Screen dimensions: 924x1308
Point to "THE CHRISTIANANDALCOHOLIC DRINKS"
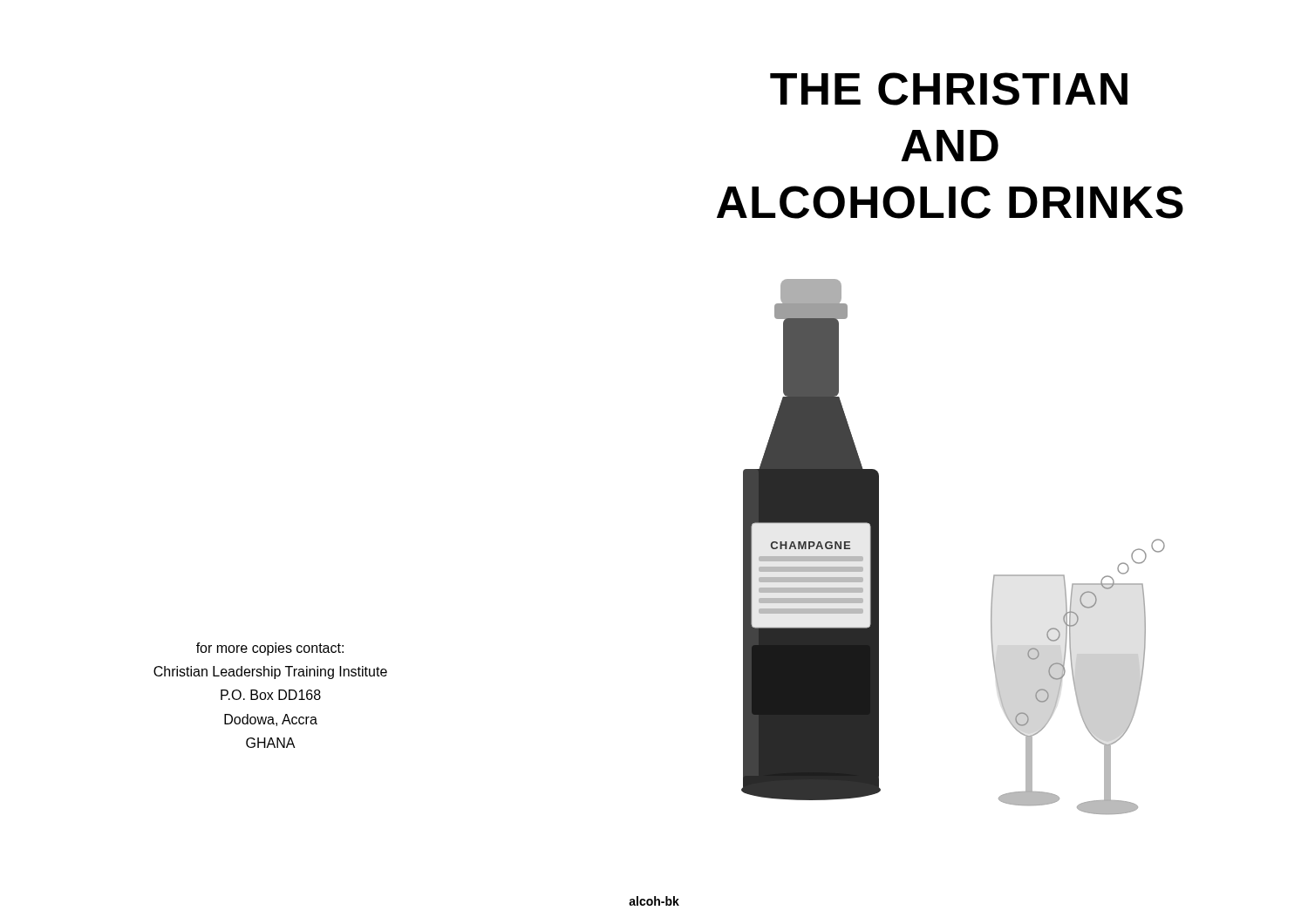point(950,146)
